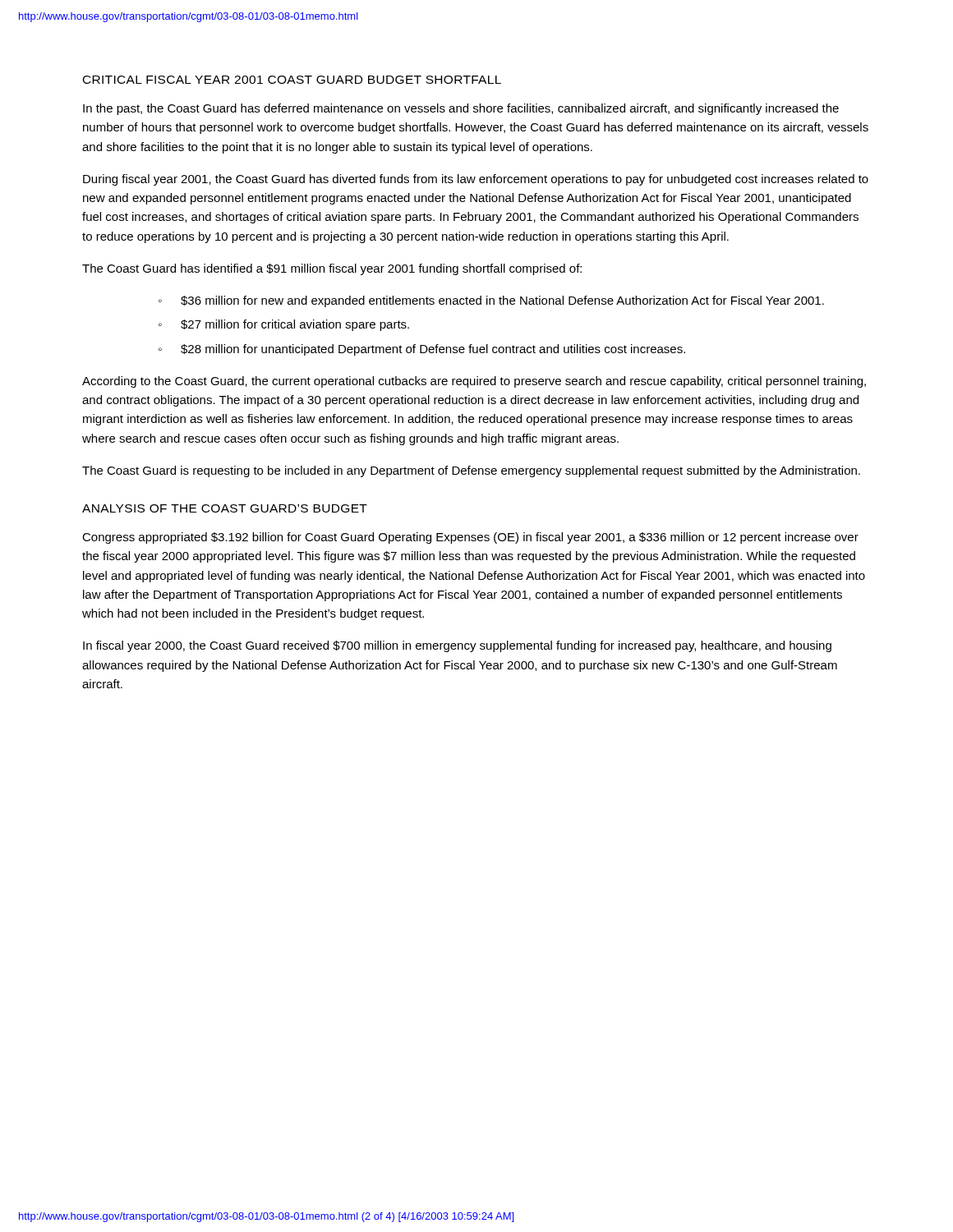Locate the text block containing "The Coast Guard has"
Screen dimensions: 1232x953
click(333, 268)
